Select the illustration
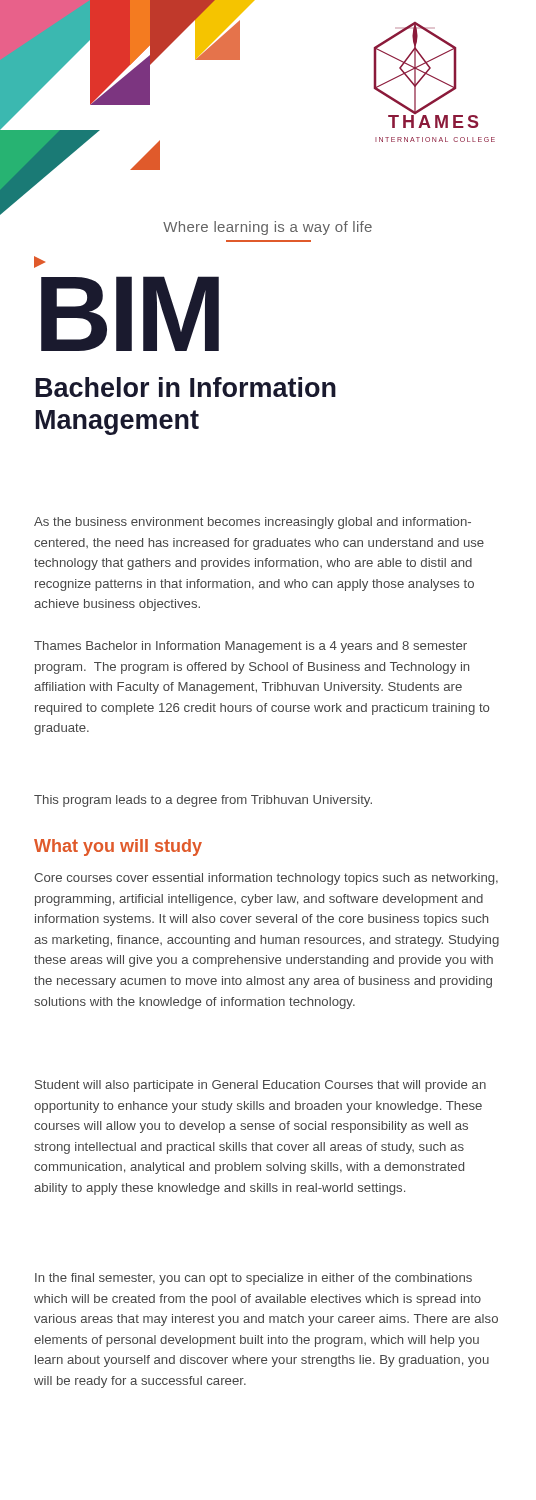Viewport: 536px width, 1500px height. point(268,107)
